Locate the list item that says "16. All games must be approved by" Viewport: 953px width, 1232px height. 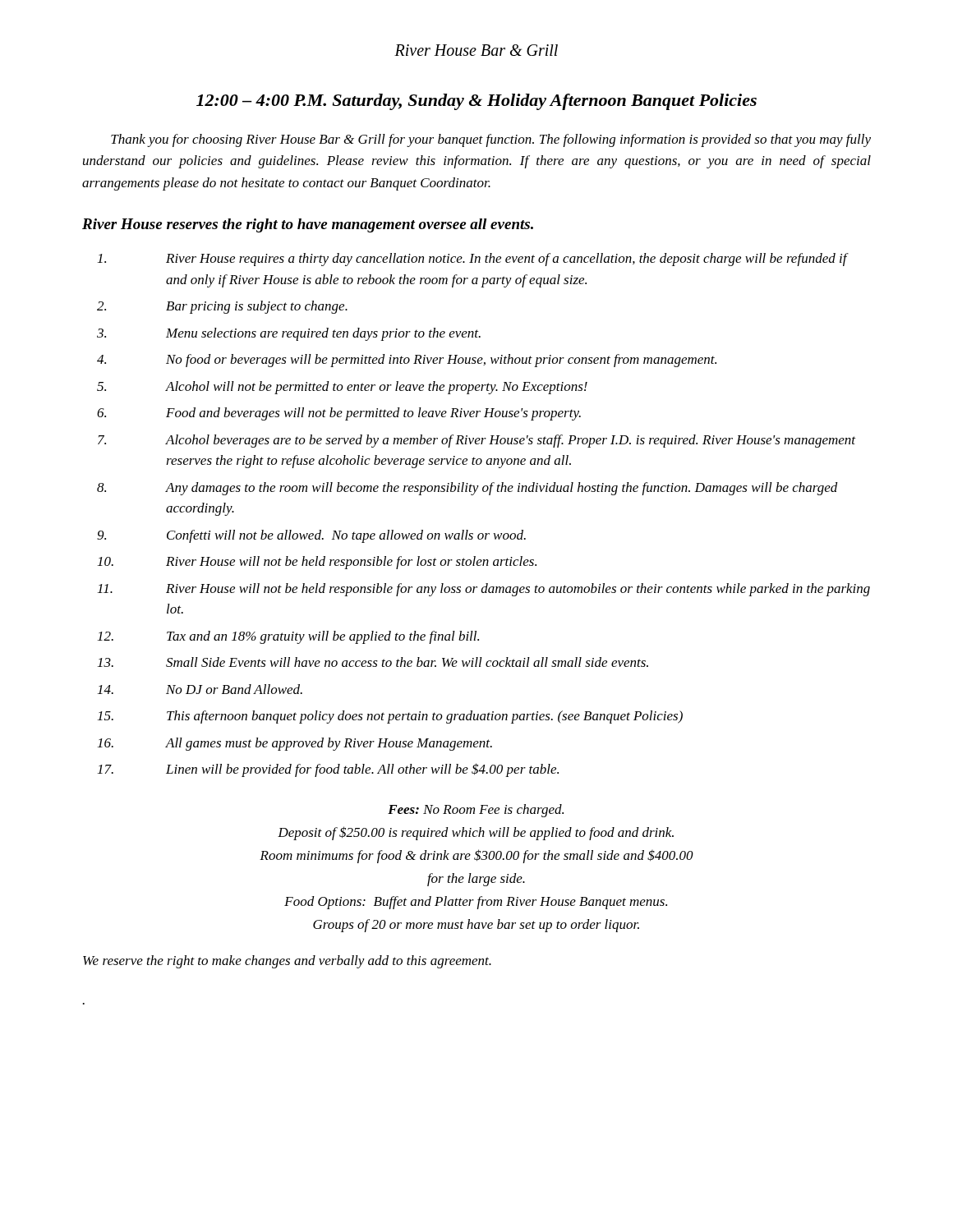[312, 743]
